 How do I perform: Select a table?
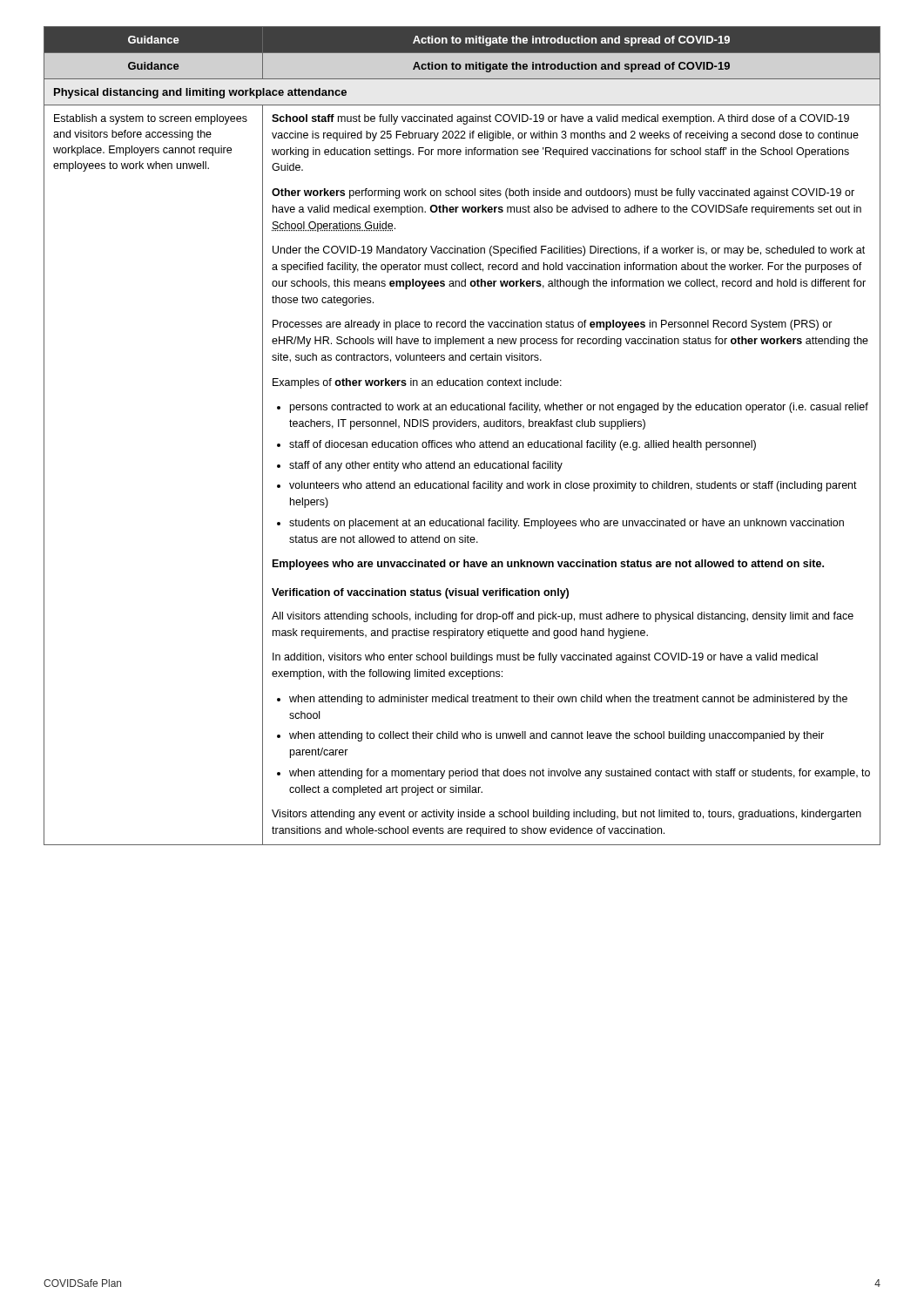click(x=462, y=436)
